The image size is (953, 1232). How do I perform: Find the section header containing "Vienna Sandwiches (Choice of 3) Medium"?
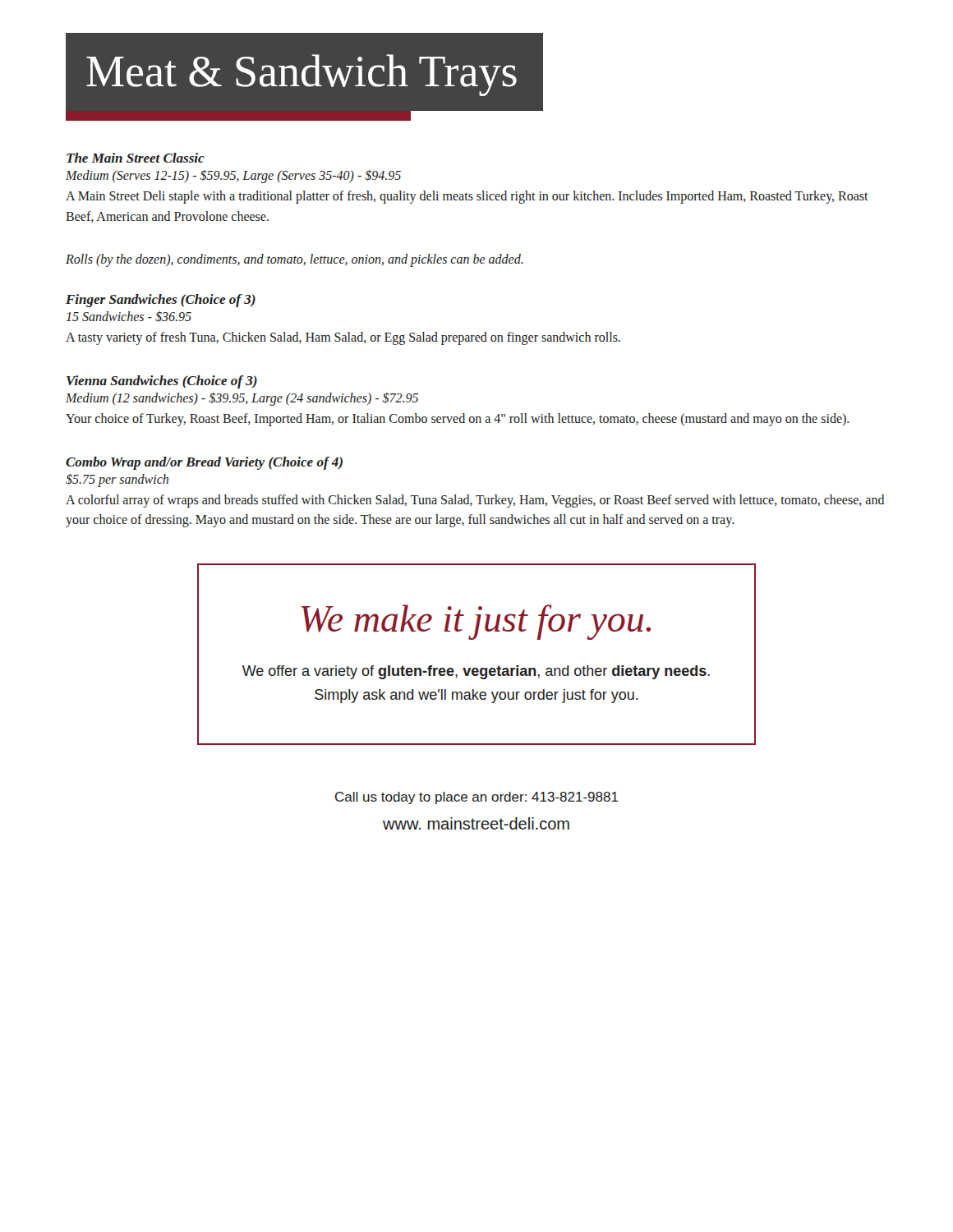[x=162, y=382]
